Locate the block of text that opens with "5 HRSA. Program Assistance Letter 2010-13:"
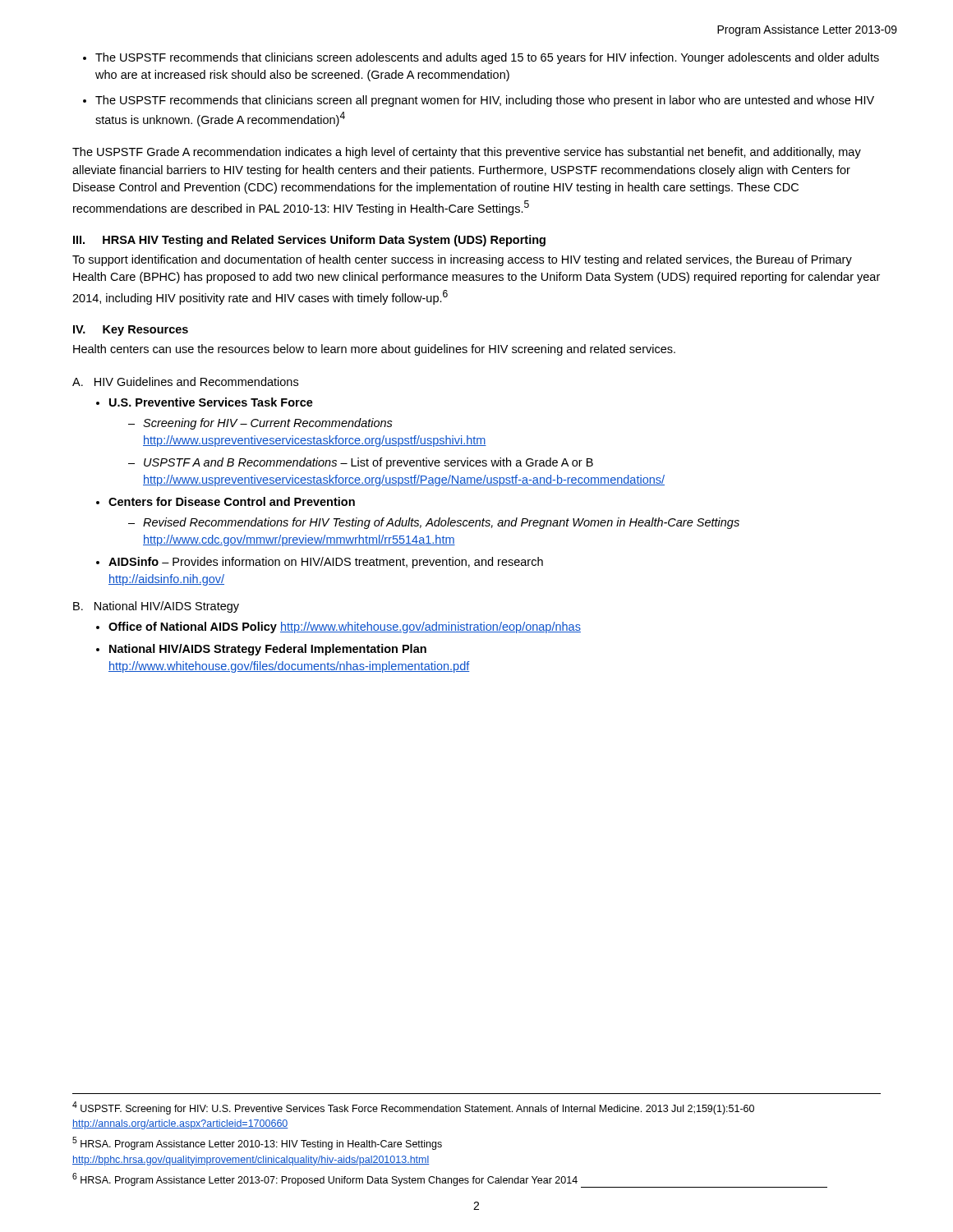The height and width of the screenshot is (1232, 953). [x=257, y=1151]
